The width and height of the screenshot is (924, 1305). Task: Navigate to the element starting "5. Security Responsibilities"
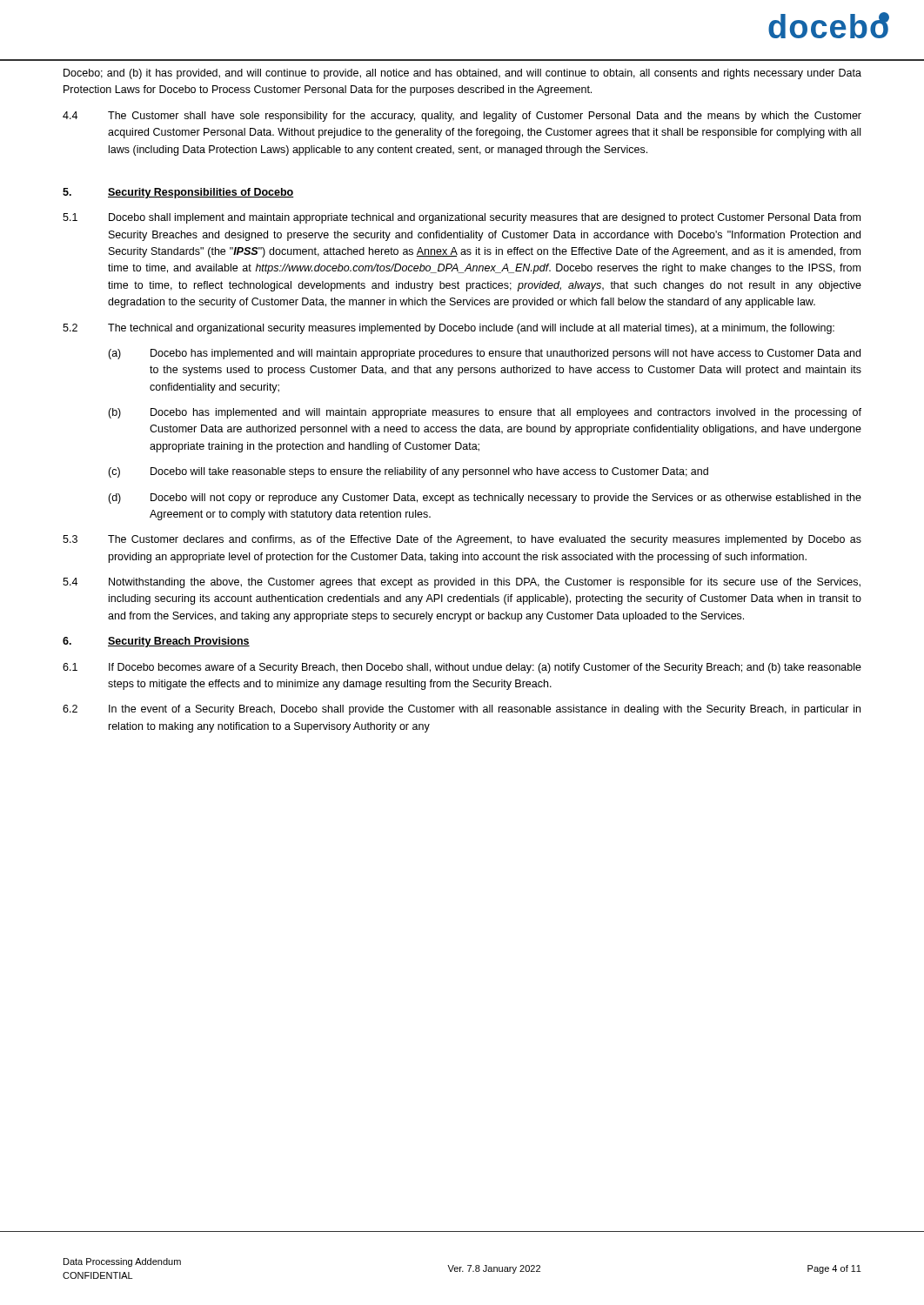[178, 193]
